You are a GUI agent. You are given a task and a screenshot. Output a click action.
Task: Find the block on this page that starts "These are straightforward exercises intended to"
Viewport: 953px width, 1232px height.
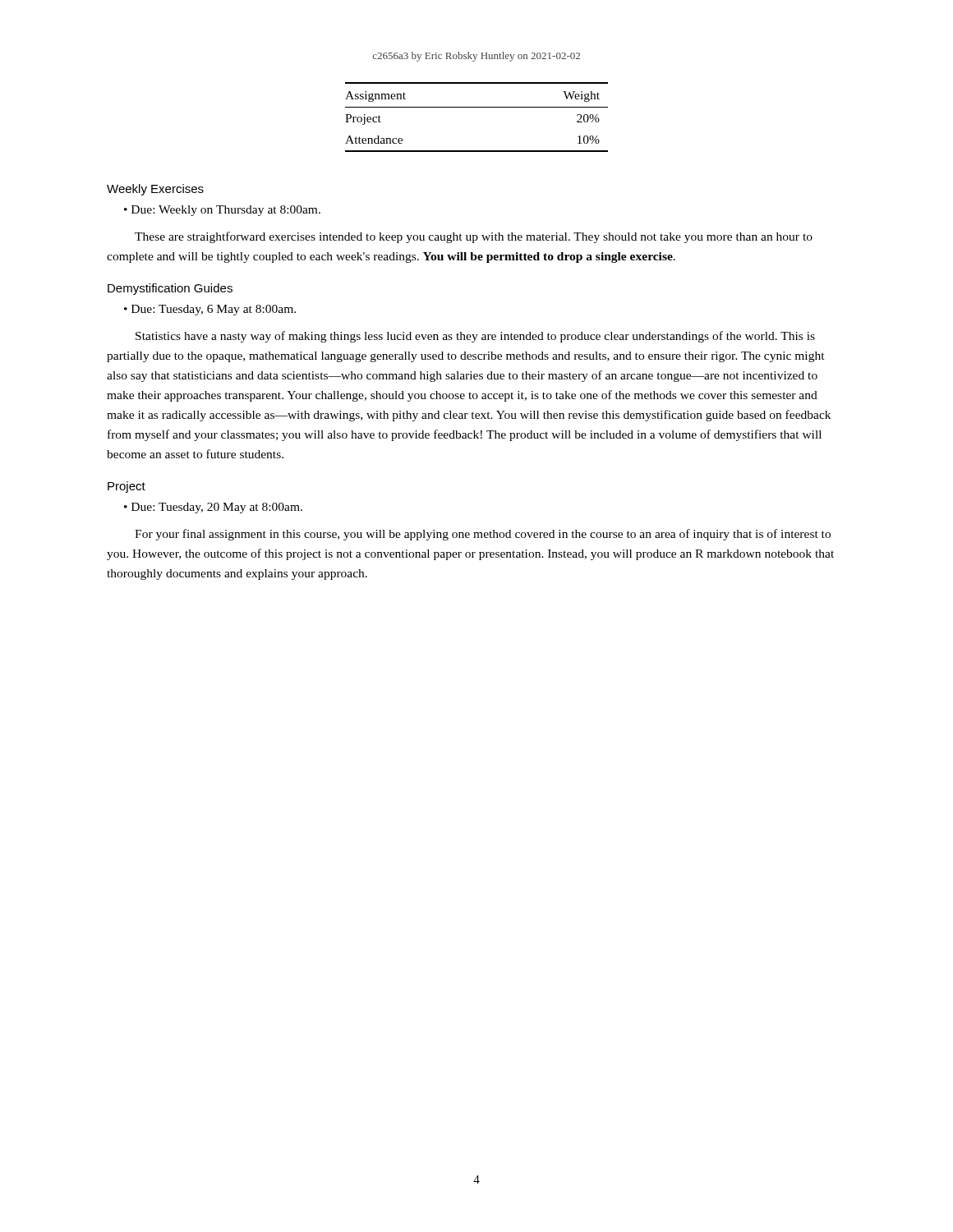(460, 246)
